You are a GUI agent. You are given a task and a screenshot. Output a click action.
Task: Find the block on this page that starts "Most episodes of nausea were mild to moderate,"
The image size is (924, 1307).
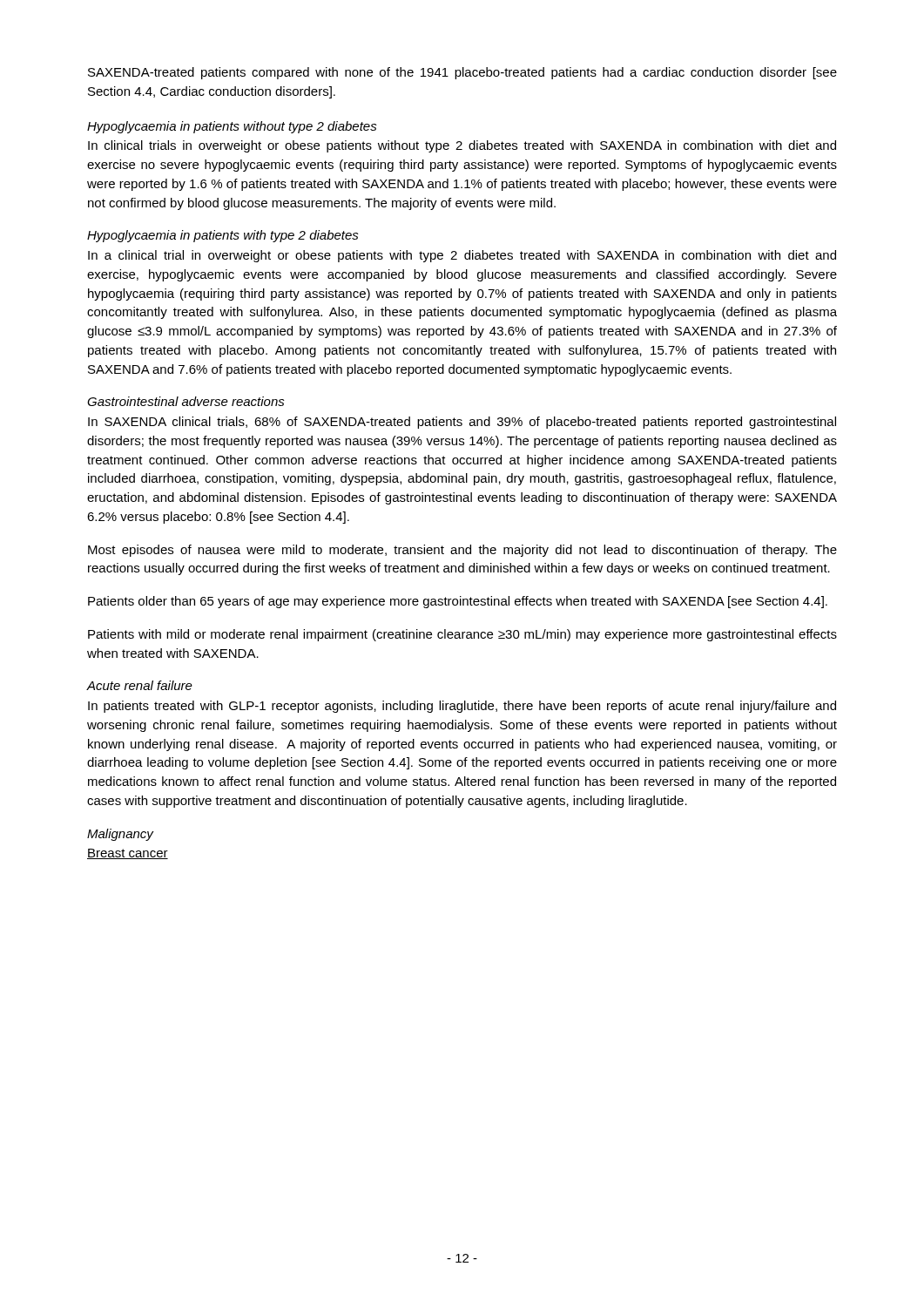[x=462, y=558]
